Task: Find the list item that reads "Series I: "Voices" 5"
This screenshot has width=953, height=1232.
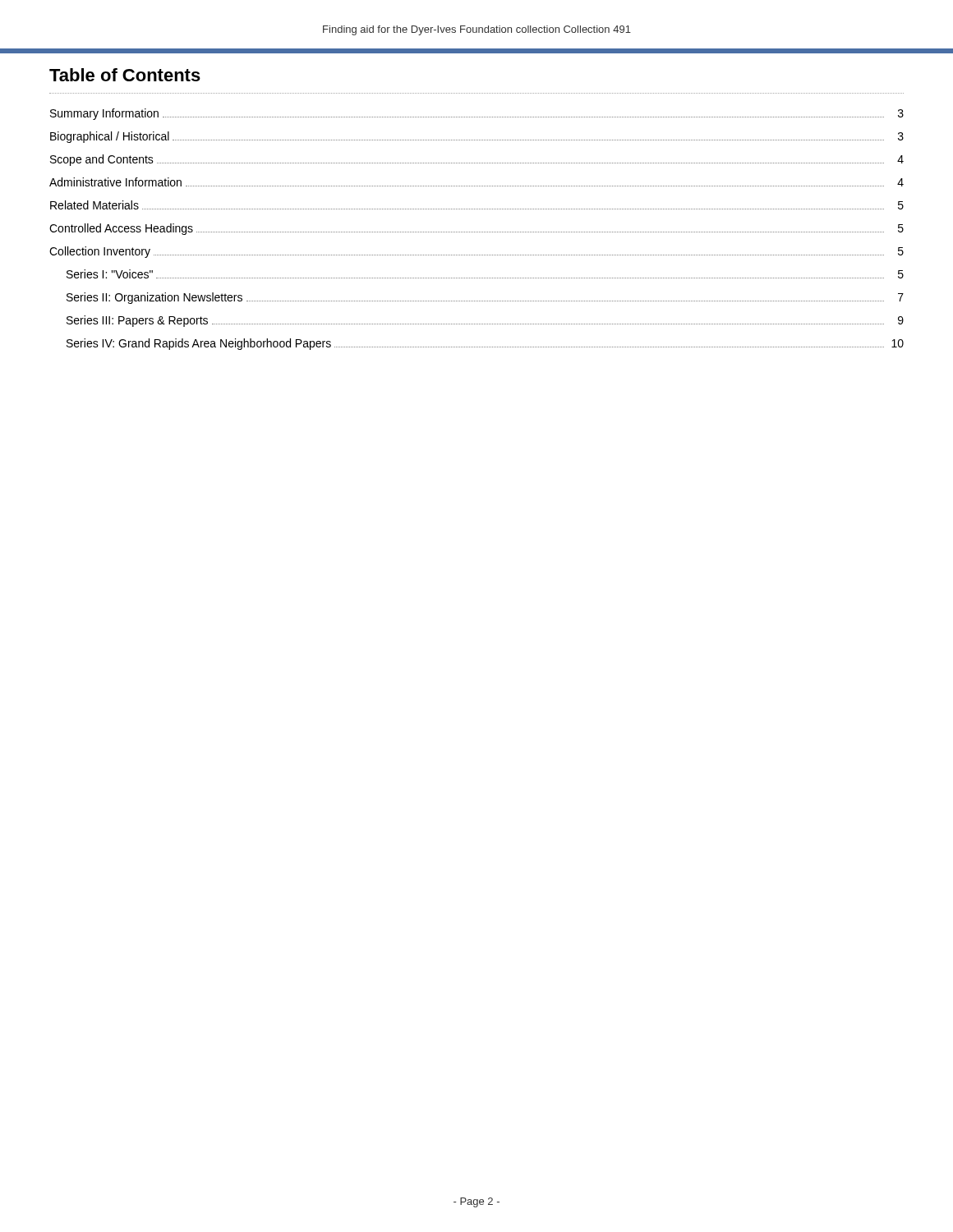Action: (x=485, y=274)
